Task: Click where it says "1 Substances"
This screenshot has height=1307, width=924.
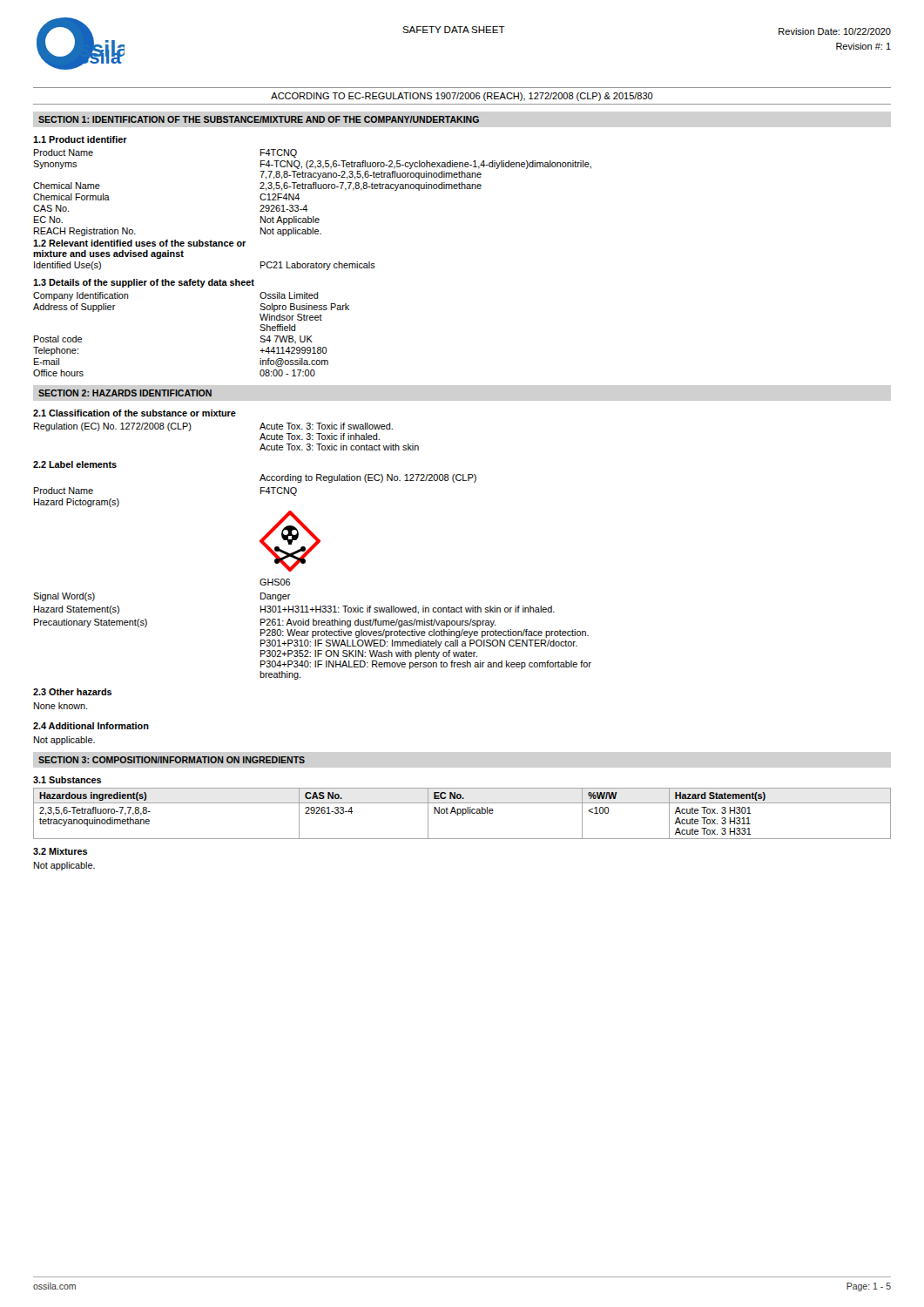Action: tap(462, 780)
